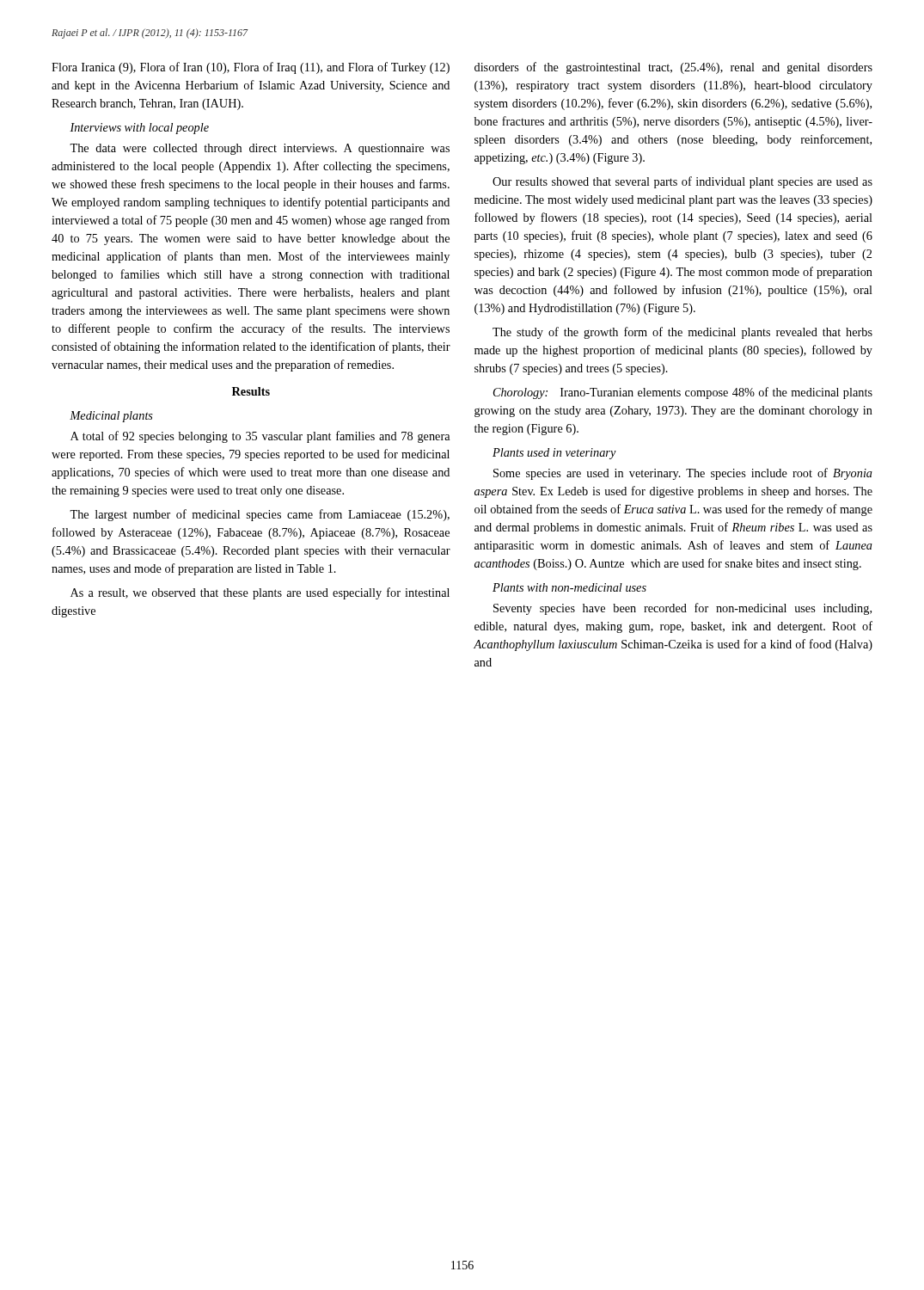
Task: Locate the text block that reads "disorders of the gastrointestinal"
Action: (x=673, y=248)
